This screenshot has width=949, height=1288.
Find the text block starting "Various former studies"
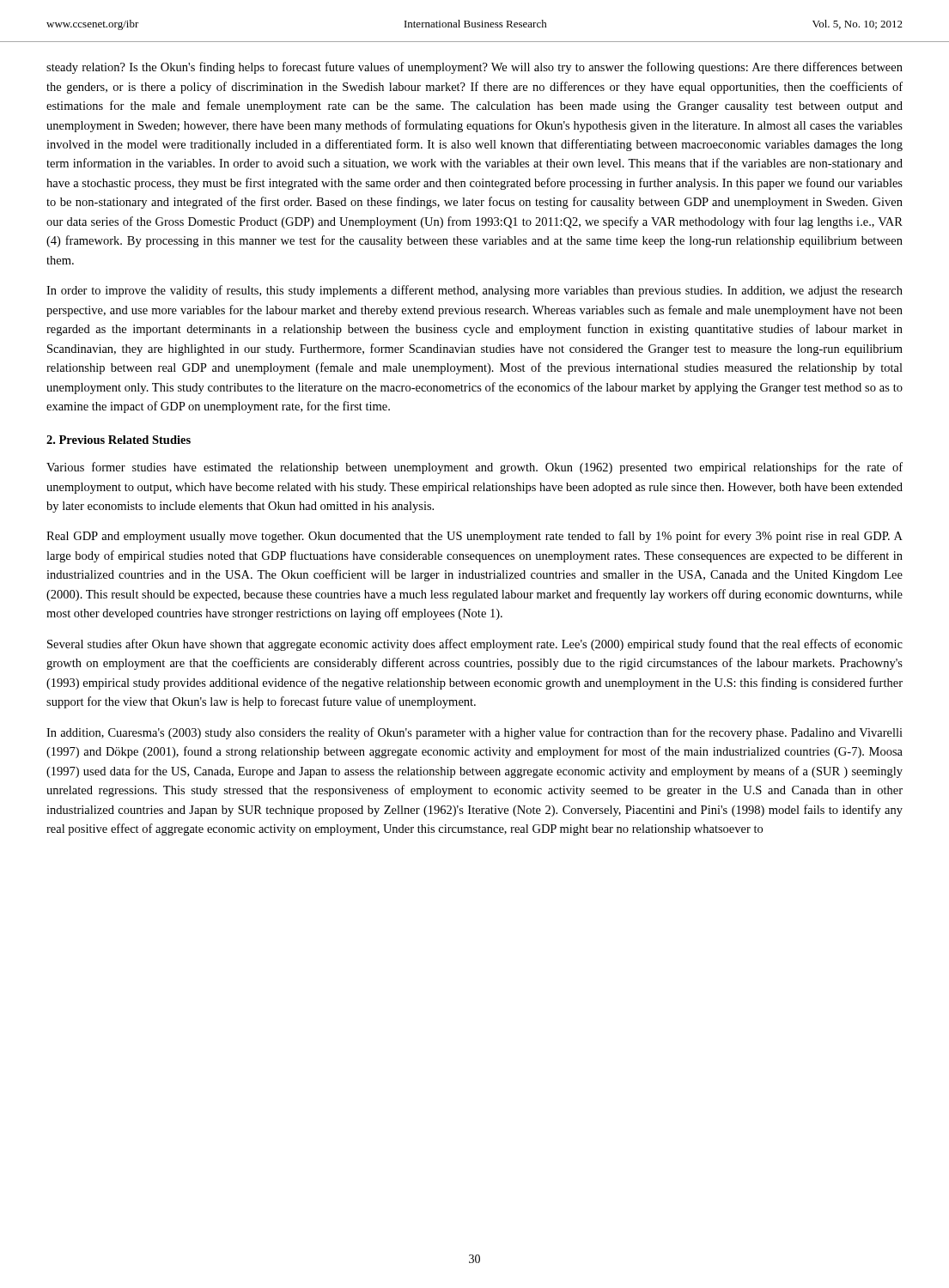point(474,487)
